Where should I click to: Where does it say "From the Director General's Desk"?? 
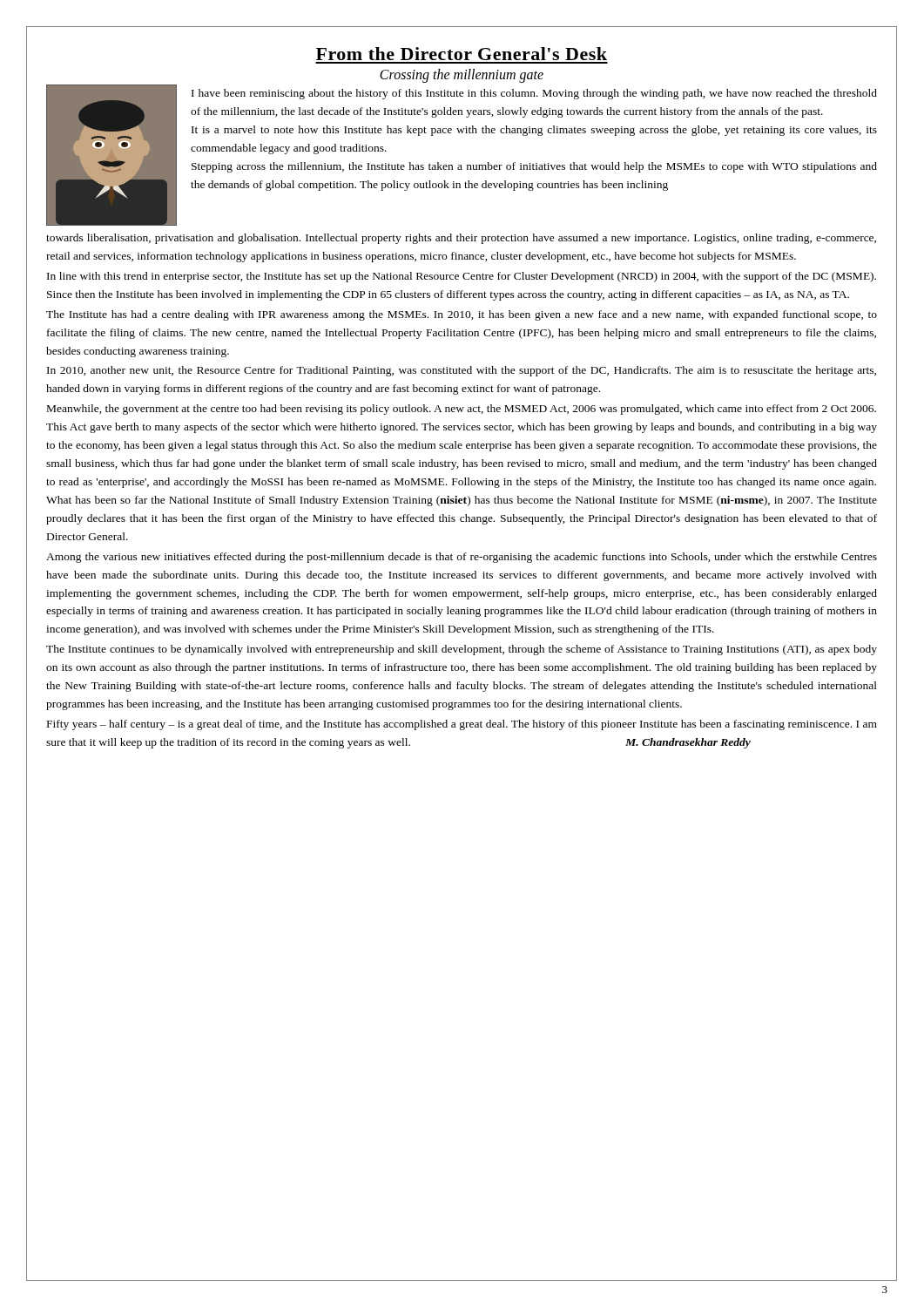tap(462, 54)
